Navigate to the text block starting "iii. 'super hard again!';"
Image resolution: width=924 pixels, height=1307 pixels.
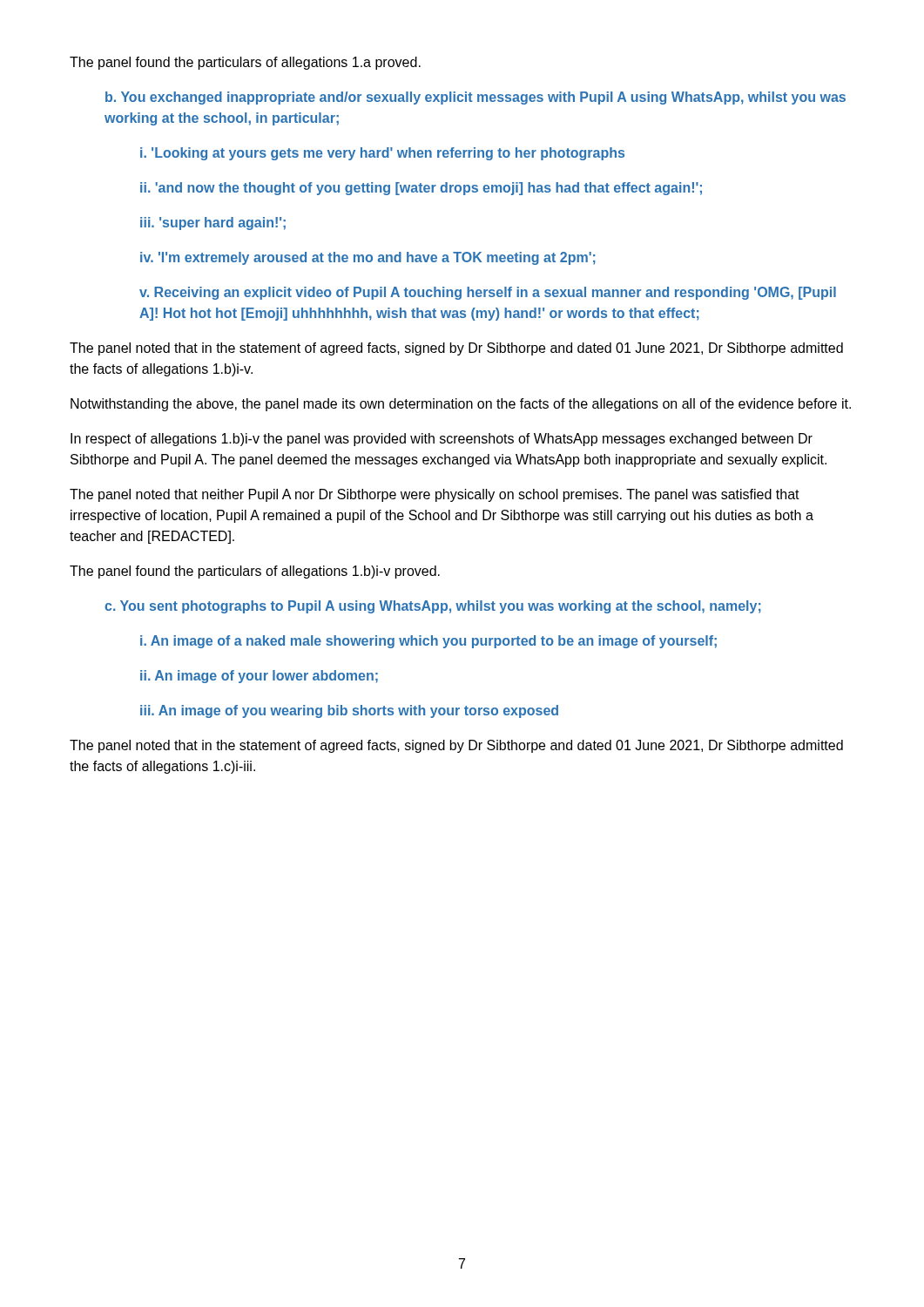(x=213, y=223)
